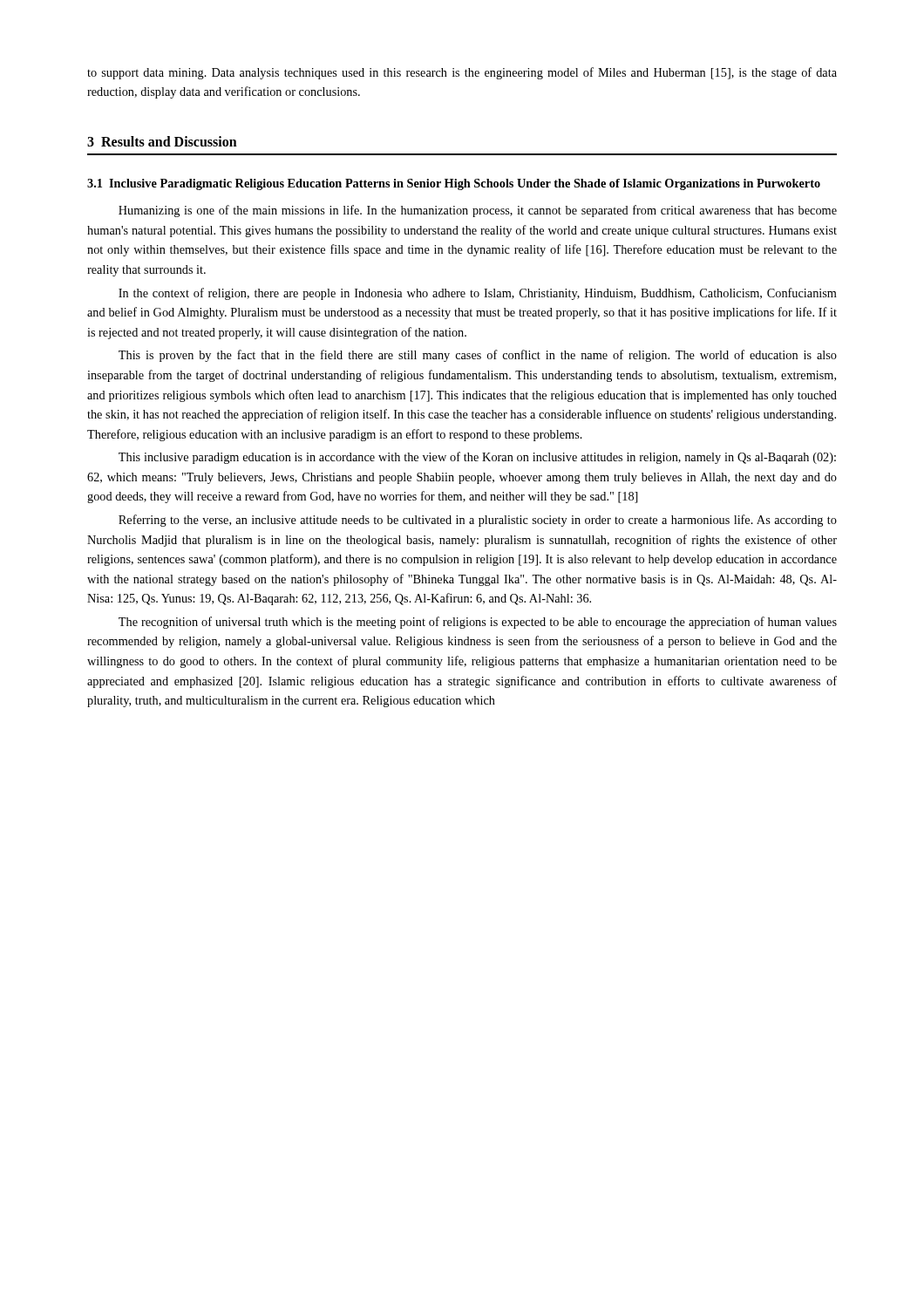Find the block on this page that starts "This inclusive paradigm education is in"

click(462, 477)
